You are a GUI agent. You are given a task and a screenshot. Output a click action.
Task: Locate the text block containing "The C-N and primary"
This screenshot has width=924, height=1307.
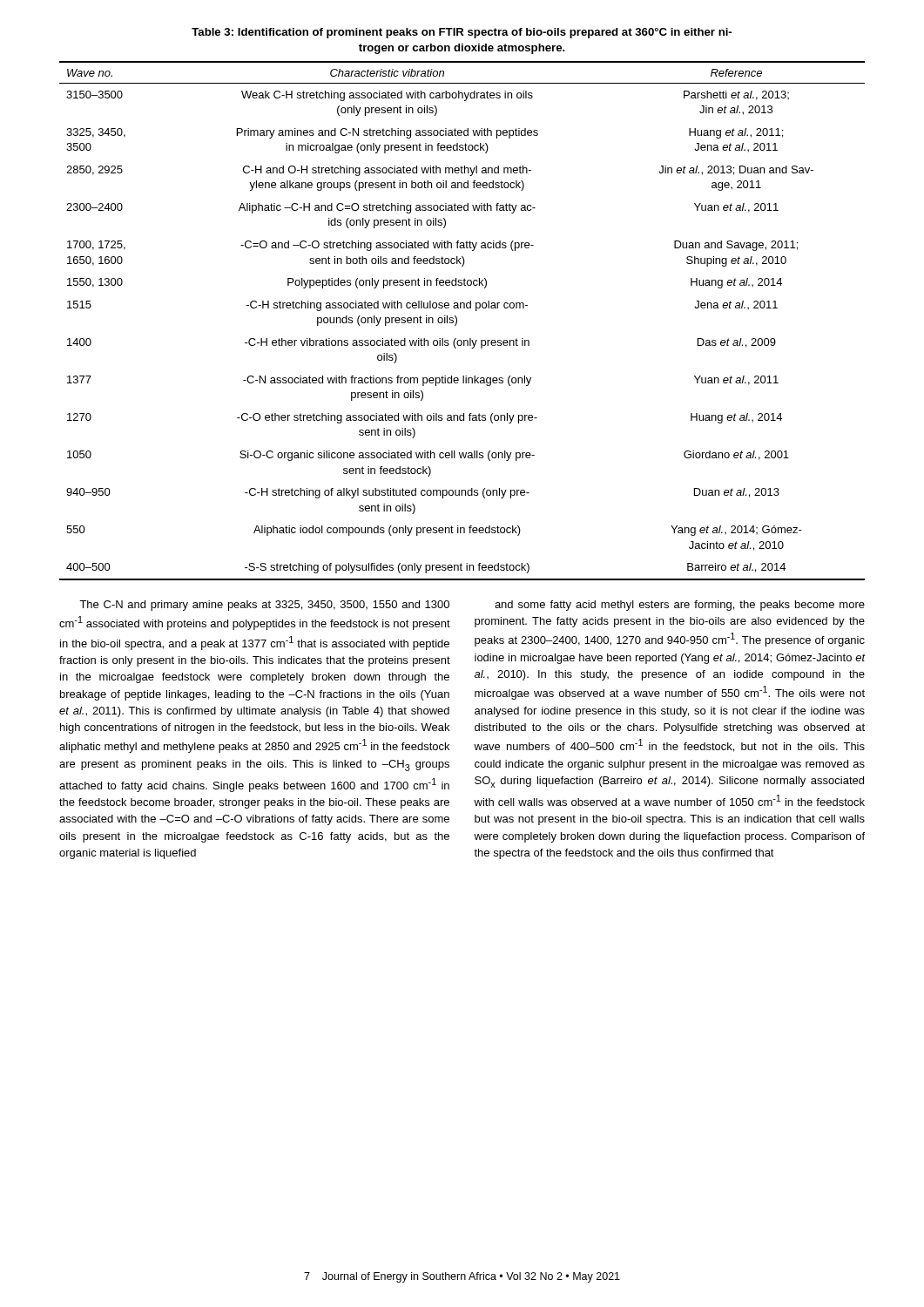[x=255, y=728]
